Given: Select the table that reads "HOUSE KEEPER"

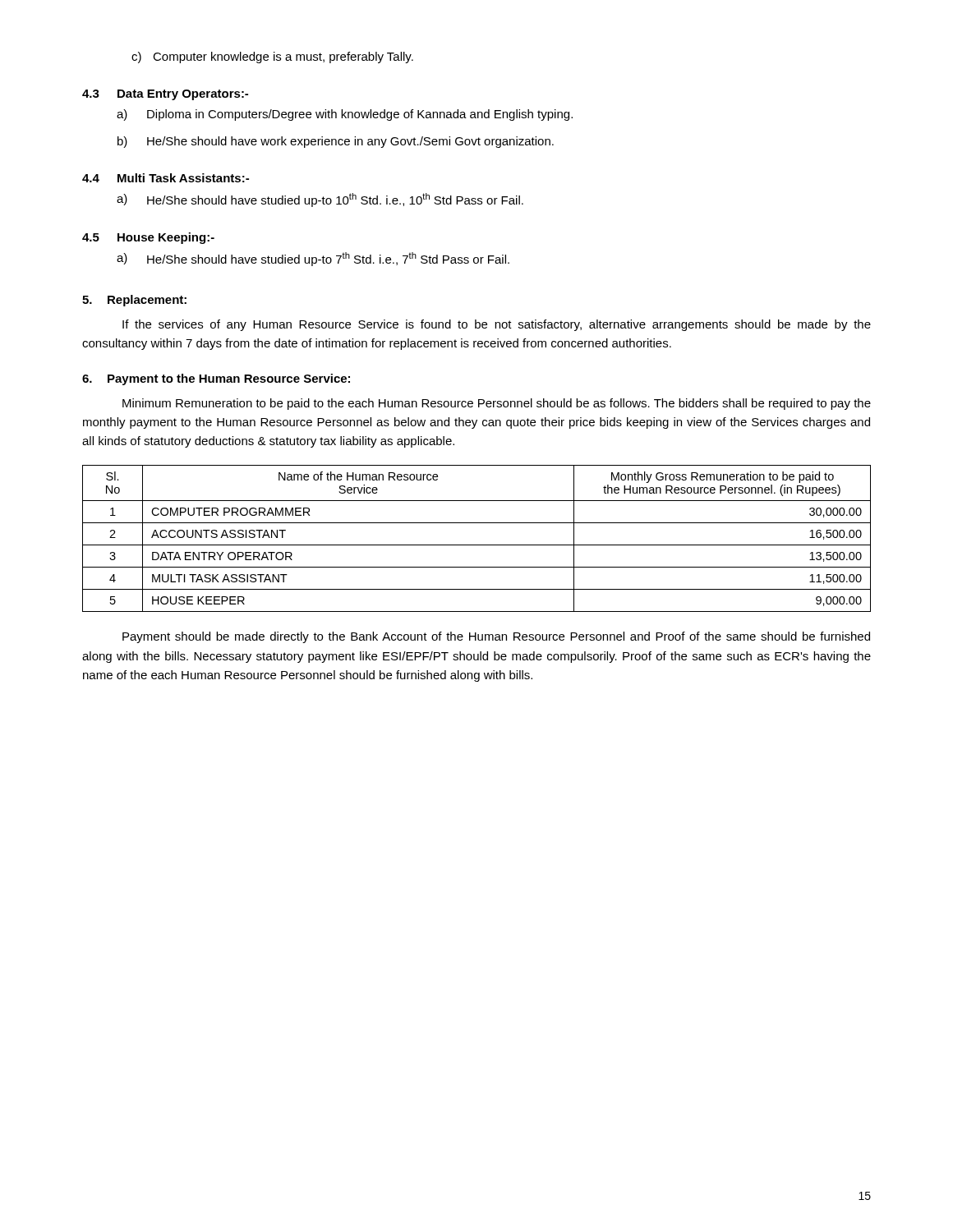Looking at the screenshot, I should click(x=476, y=539).
